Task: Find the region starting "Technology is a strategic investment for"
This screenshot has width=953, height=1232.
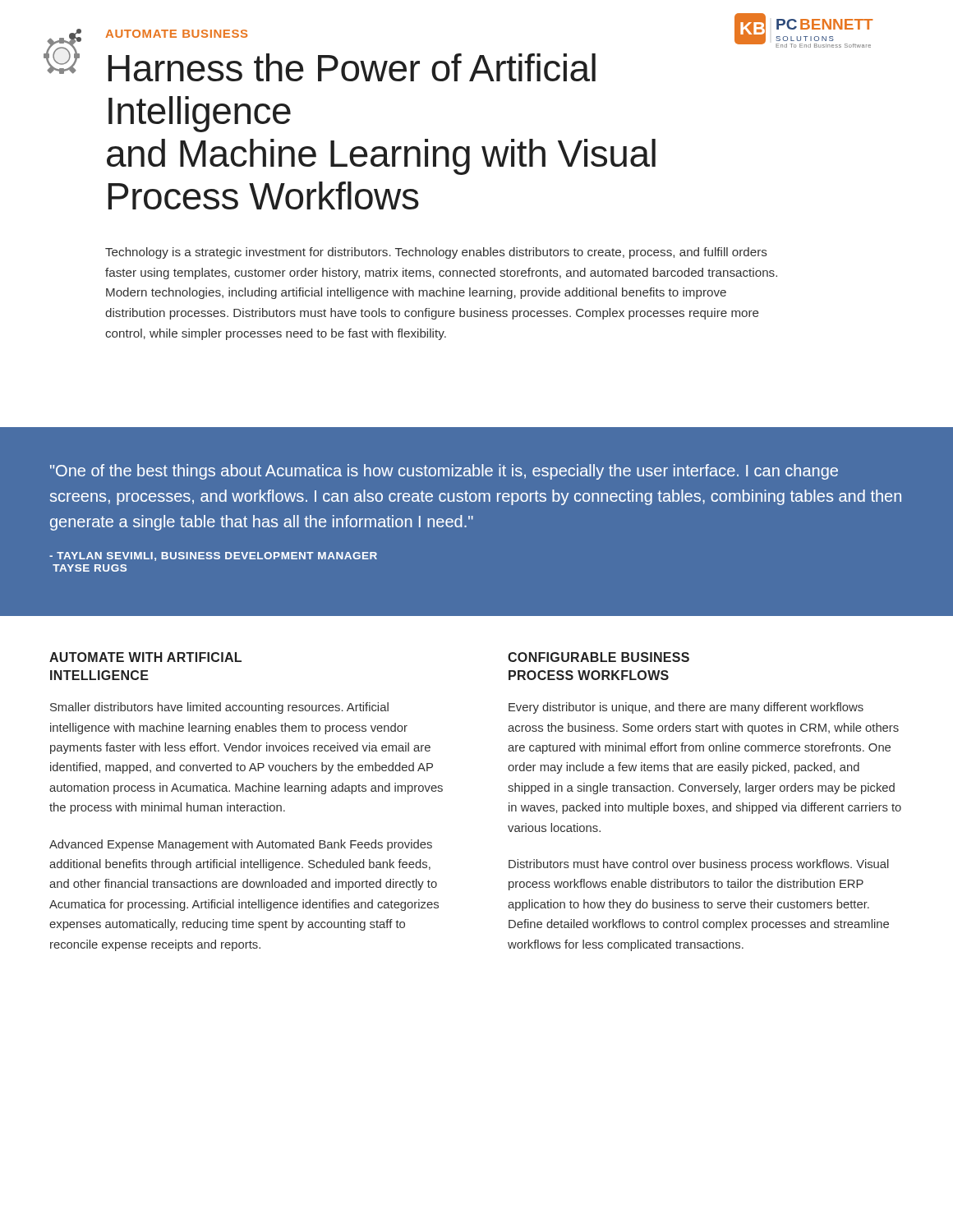Action: coord(442,292)
